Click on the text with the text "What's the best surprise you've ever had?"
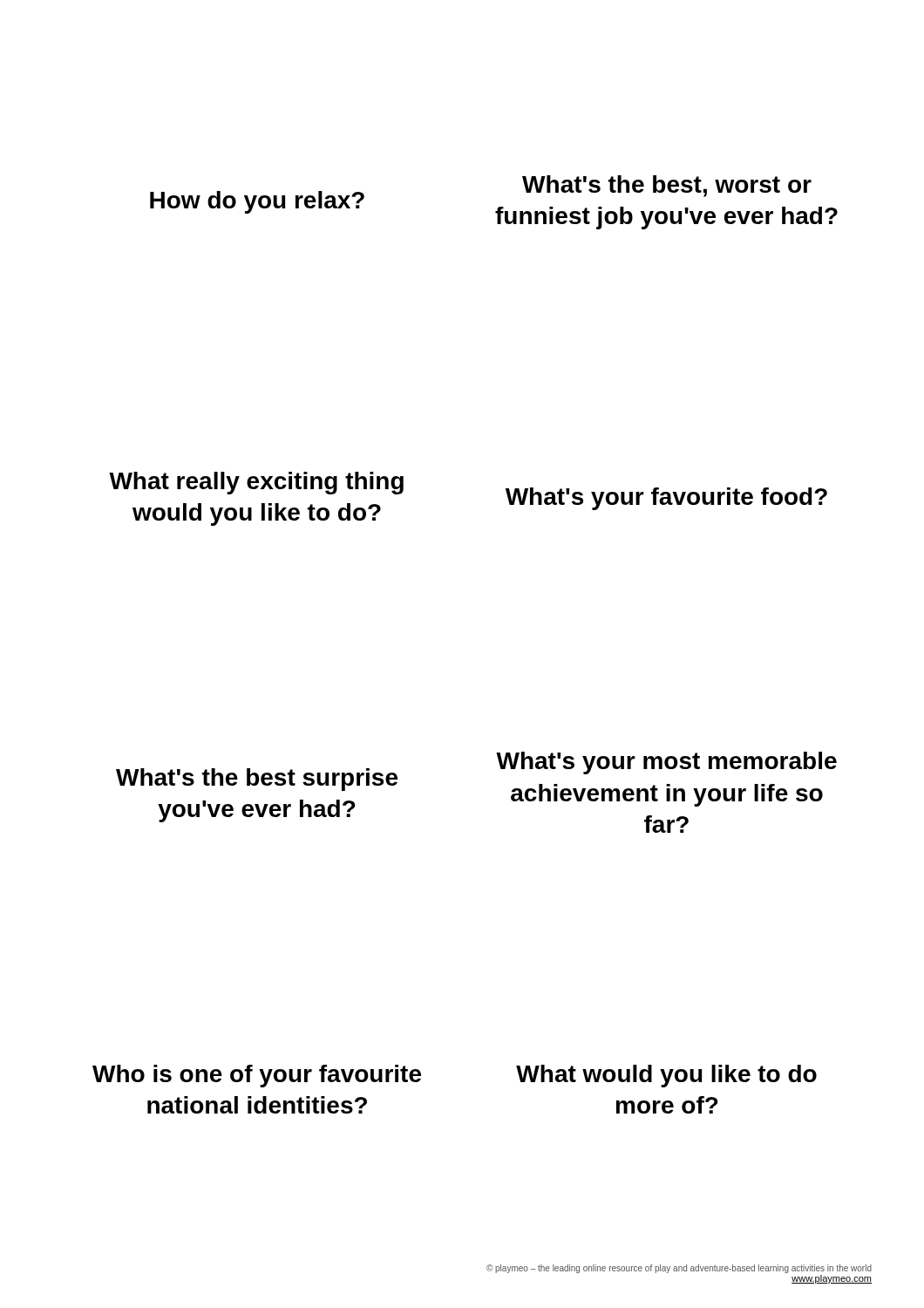The height and width of the screenshot is (1308, 924). [x=257, y=793]
